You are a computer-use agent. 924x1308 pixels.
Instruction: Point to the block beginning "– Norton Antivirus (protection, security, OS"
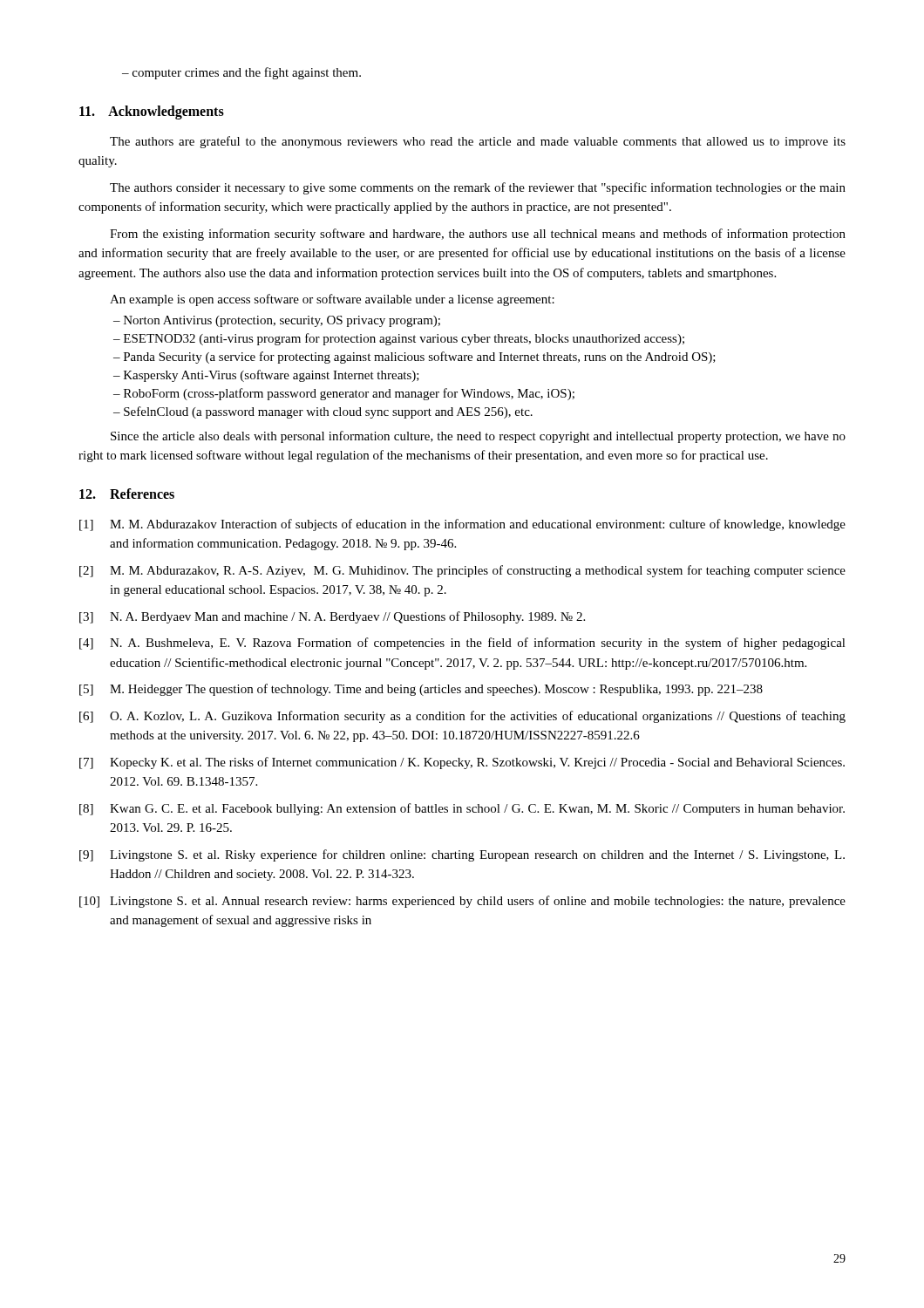[x=277, y=320]
